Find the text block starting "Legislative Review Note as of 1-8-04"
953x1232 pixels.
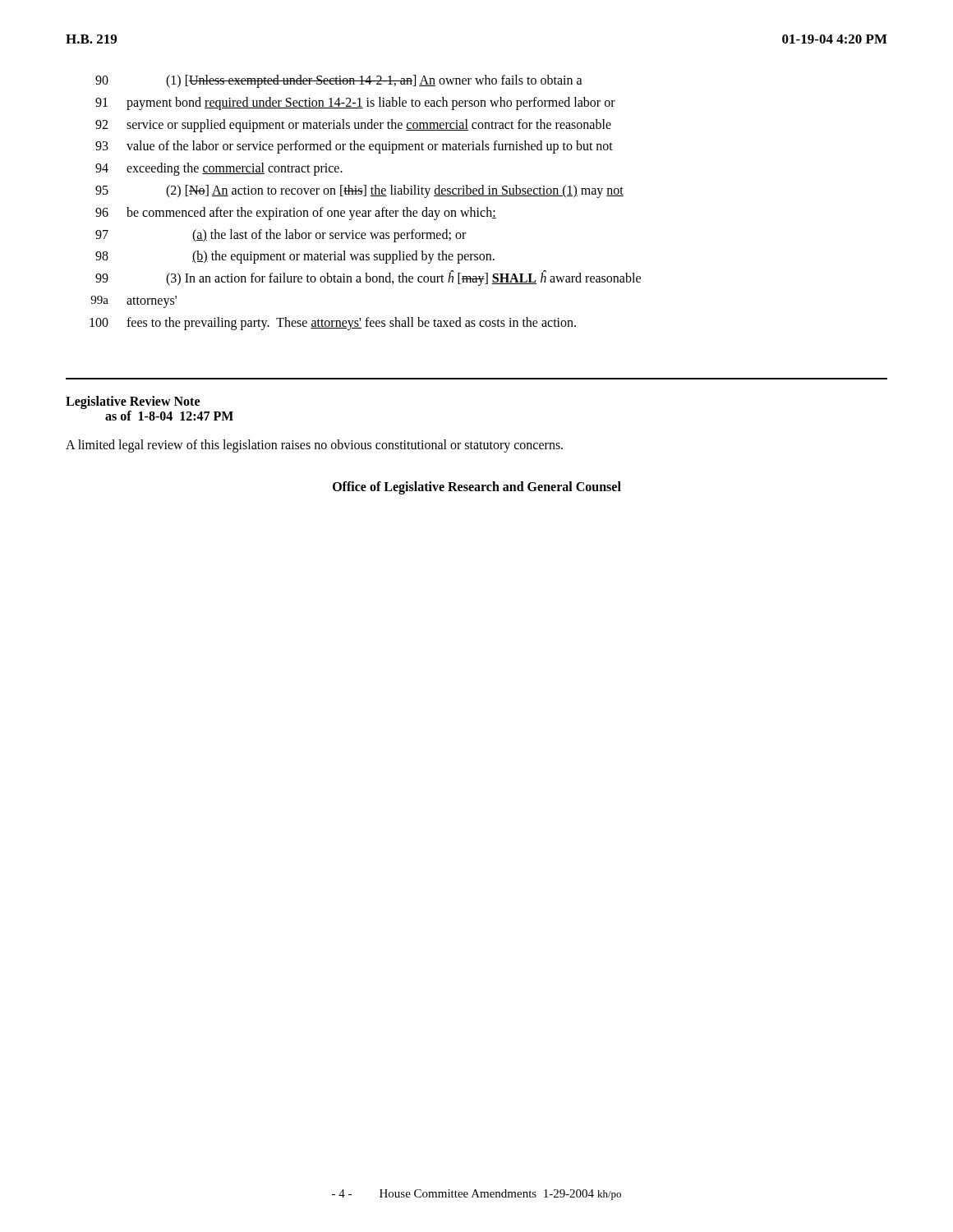tap(133, 402)
